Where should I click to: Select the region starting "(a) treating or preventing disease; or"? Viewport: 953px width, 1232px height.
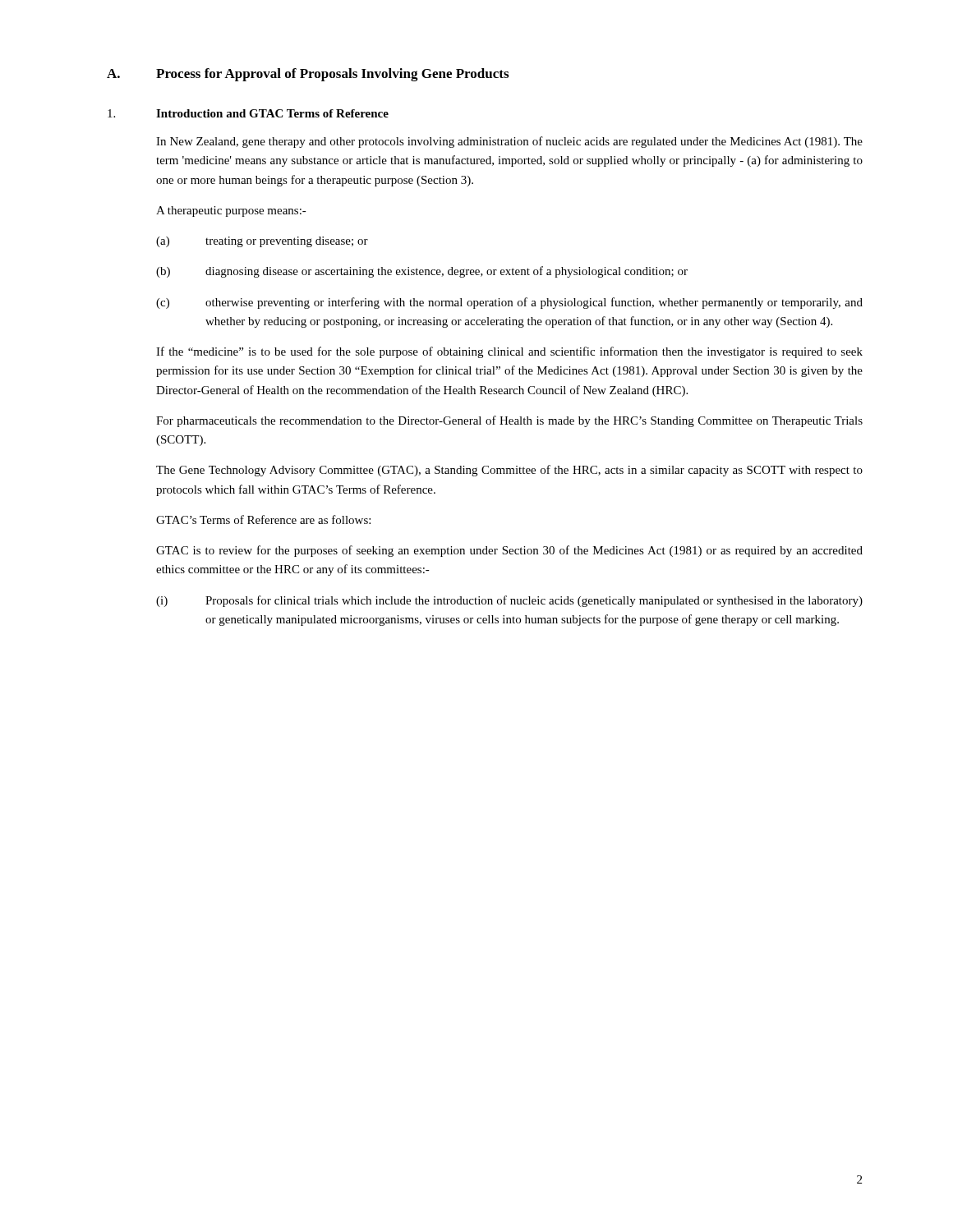pos(262,242)
